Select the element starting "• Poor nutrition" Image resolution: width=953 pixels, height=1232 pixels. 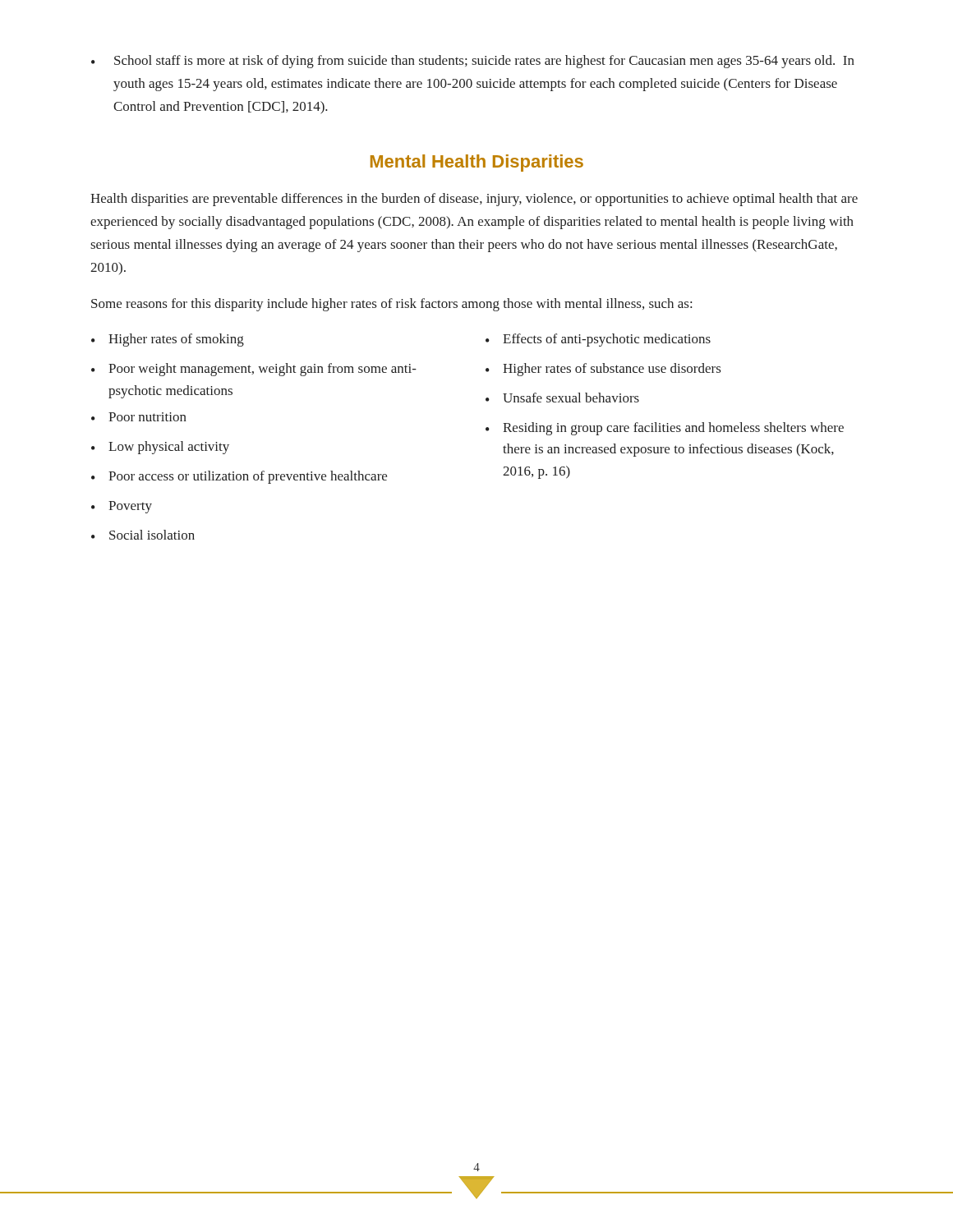click(x=139, y=417)
